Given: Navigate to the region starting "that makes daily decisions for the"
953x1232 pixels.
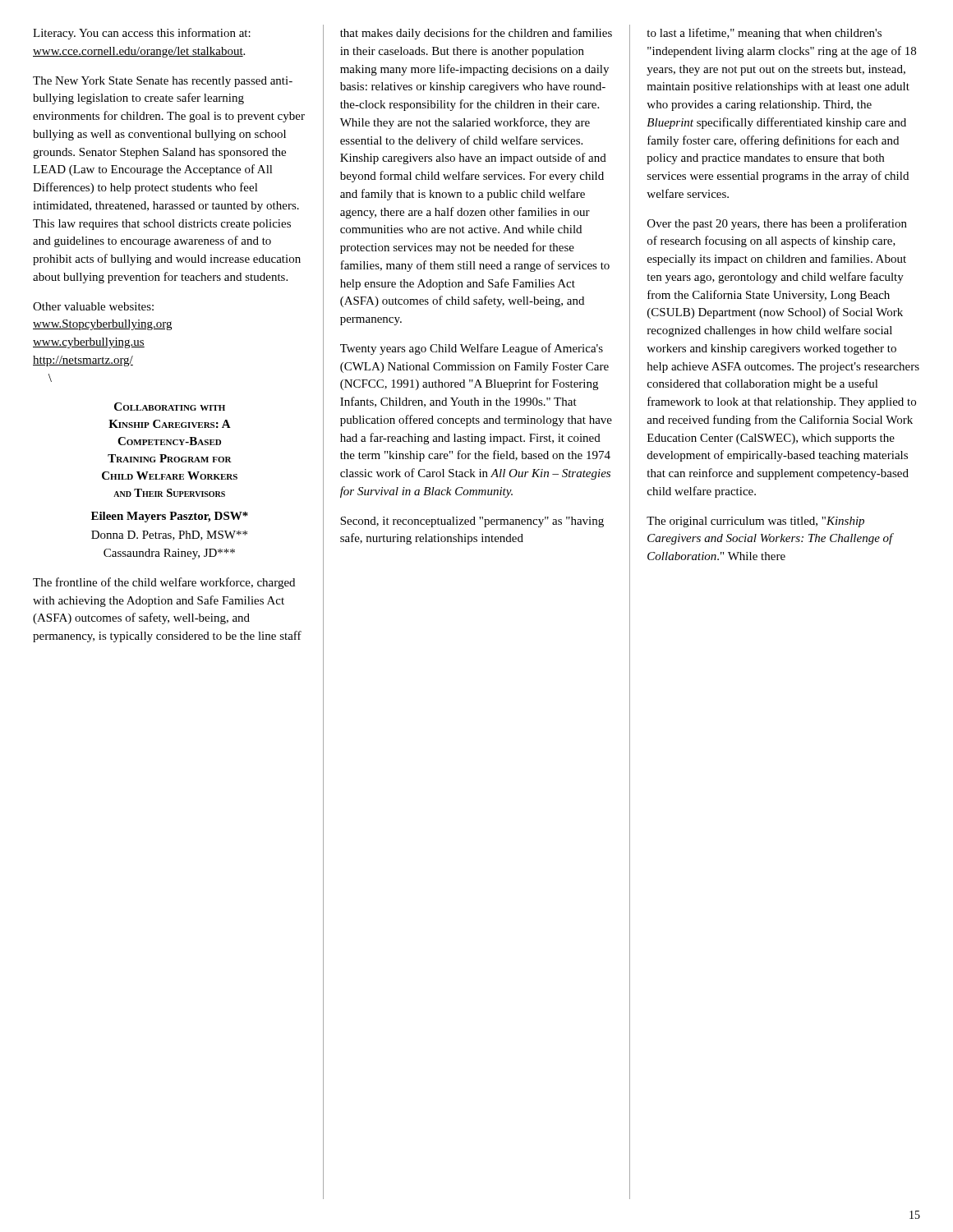Looking at the screenshot, I should click(476, 176).
